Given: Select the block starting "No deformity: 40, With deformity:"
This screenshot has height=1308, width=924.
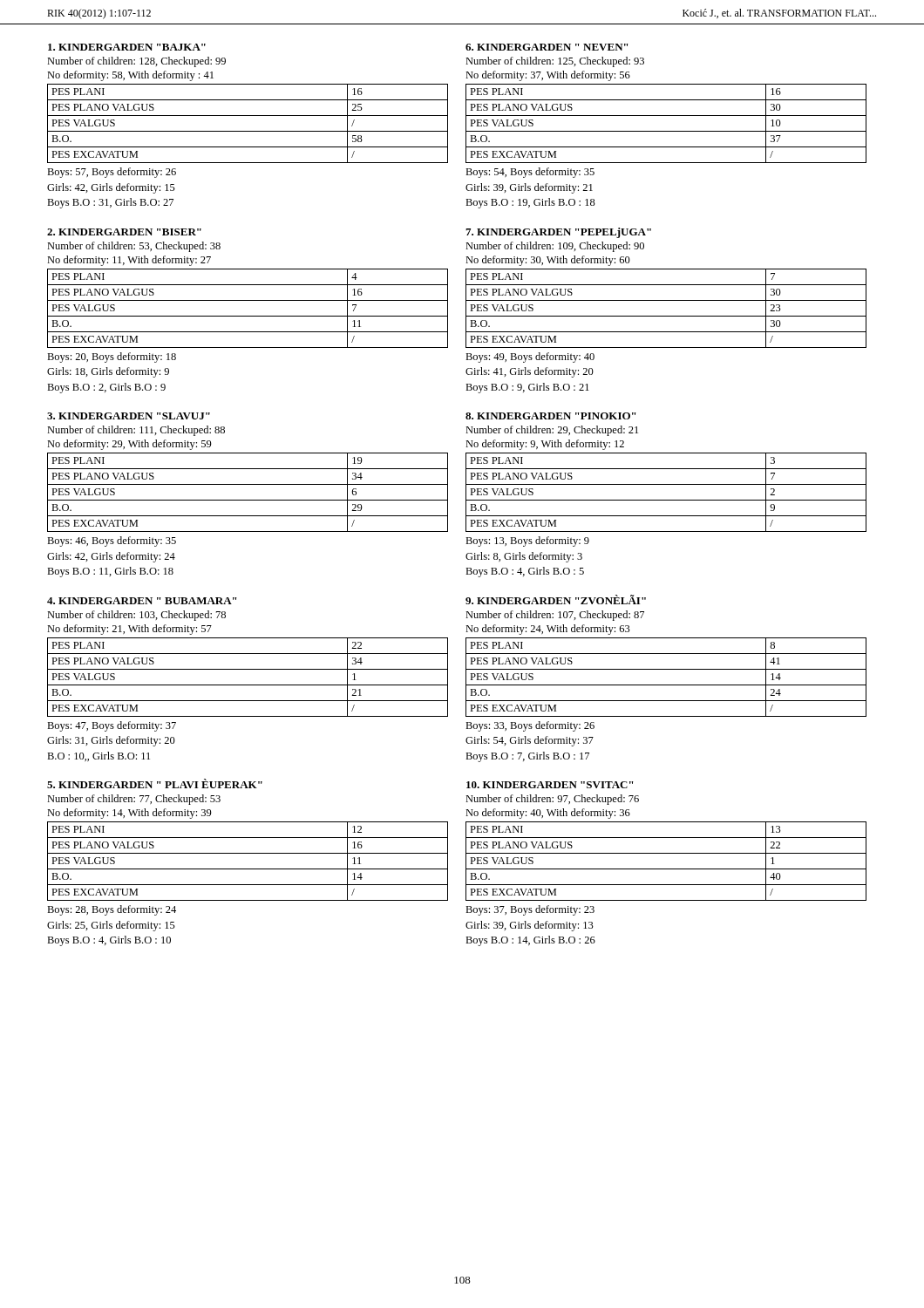Looking at the screenshot, I should pyautogui.click(x=548, y=813).
